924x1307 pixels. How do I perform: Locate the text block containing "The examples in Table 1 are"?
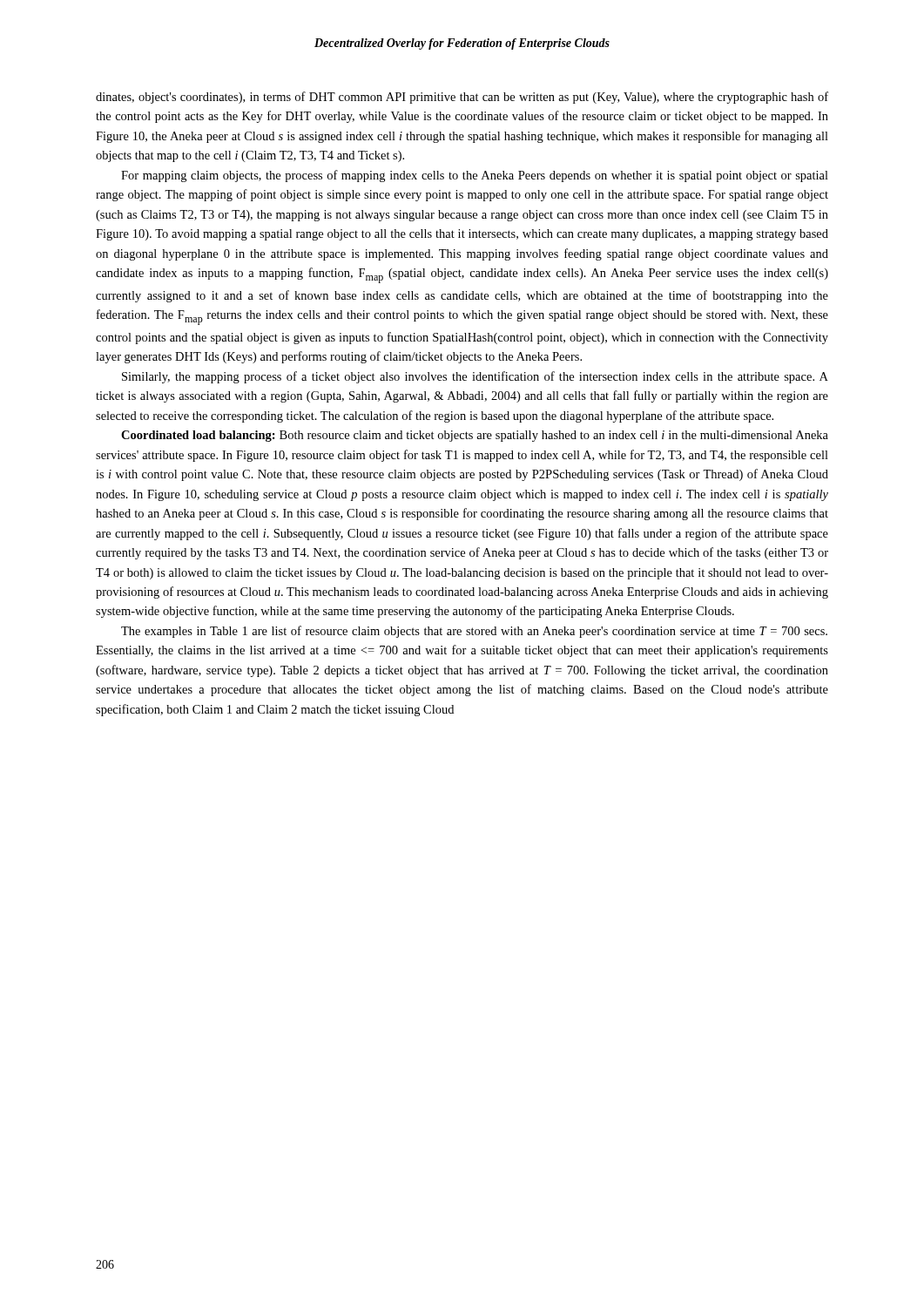tap(462, 670)
